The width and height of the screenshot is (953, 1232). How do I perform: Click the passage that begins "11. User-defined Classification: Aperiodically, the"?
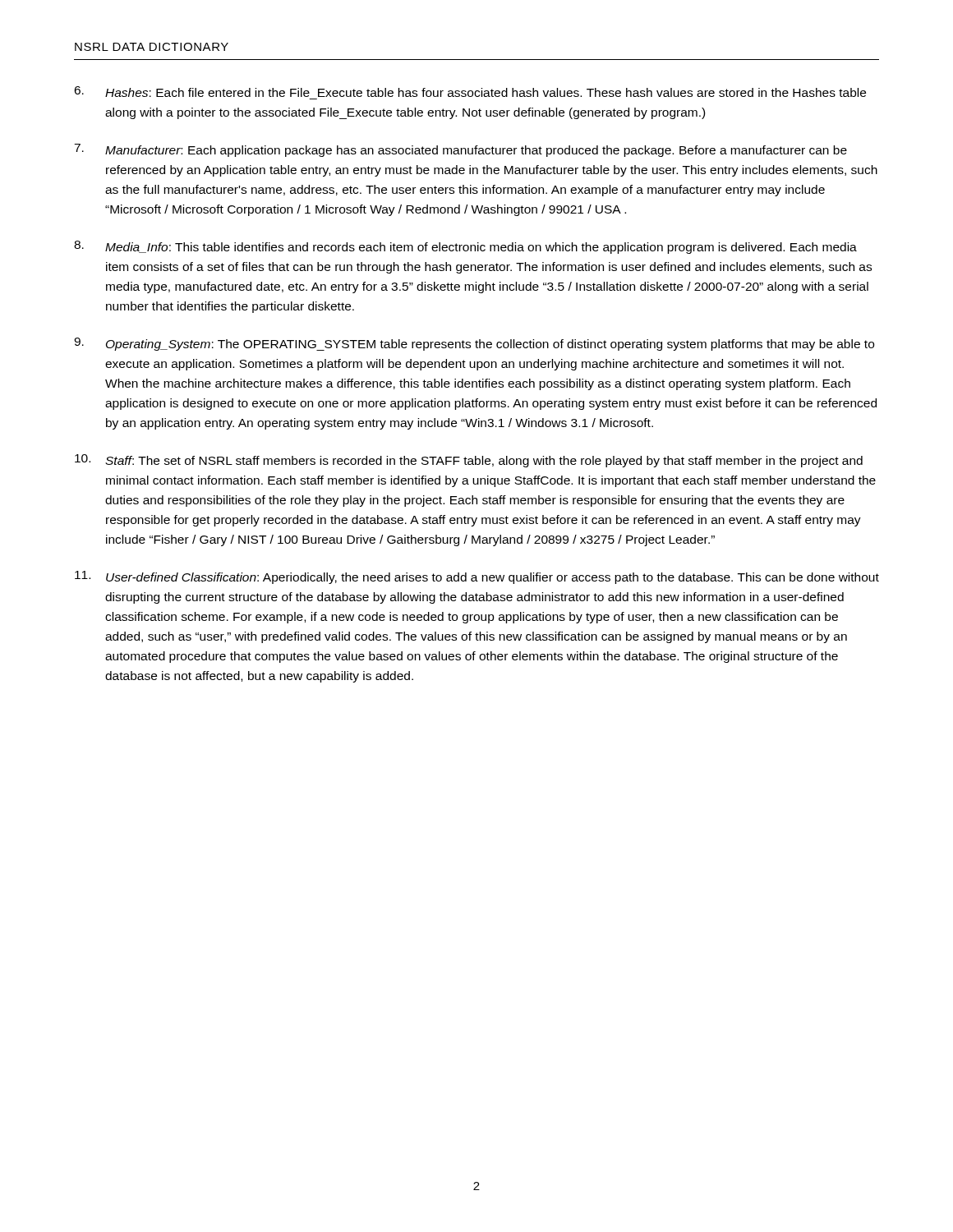click(x=476, y=627)
